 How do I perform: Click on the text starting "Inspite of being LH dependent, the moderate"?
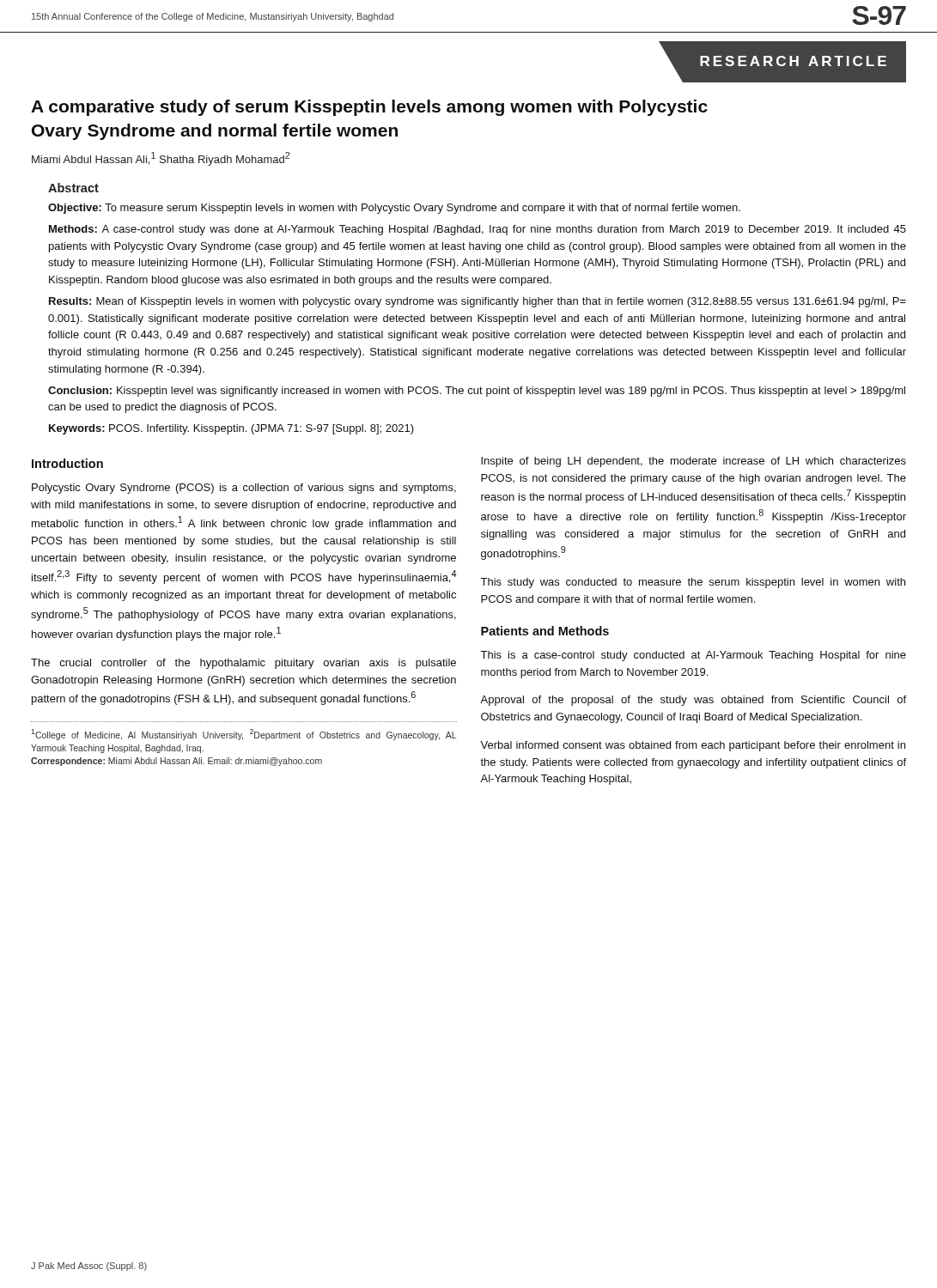pos(693,507)
